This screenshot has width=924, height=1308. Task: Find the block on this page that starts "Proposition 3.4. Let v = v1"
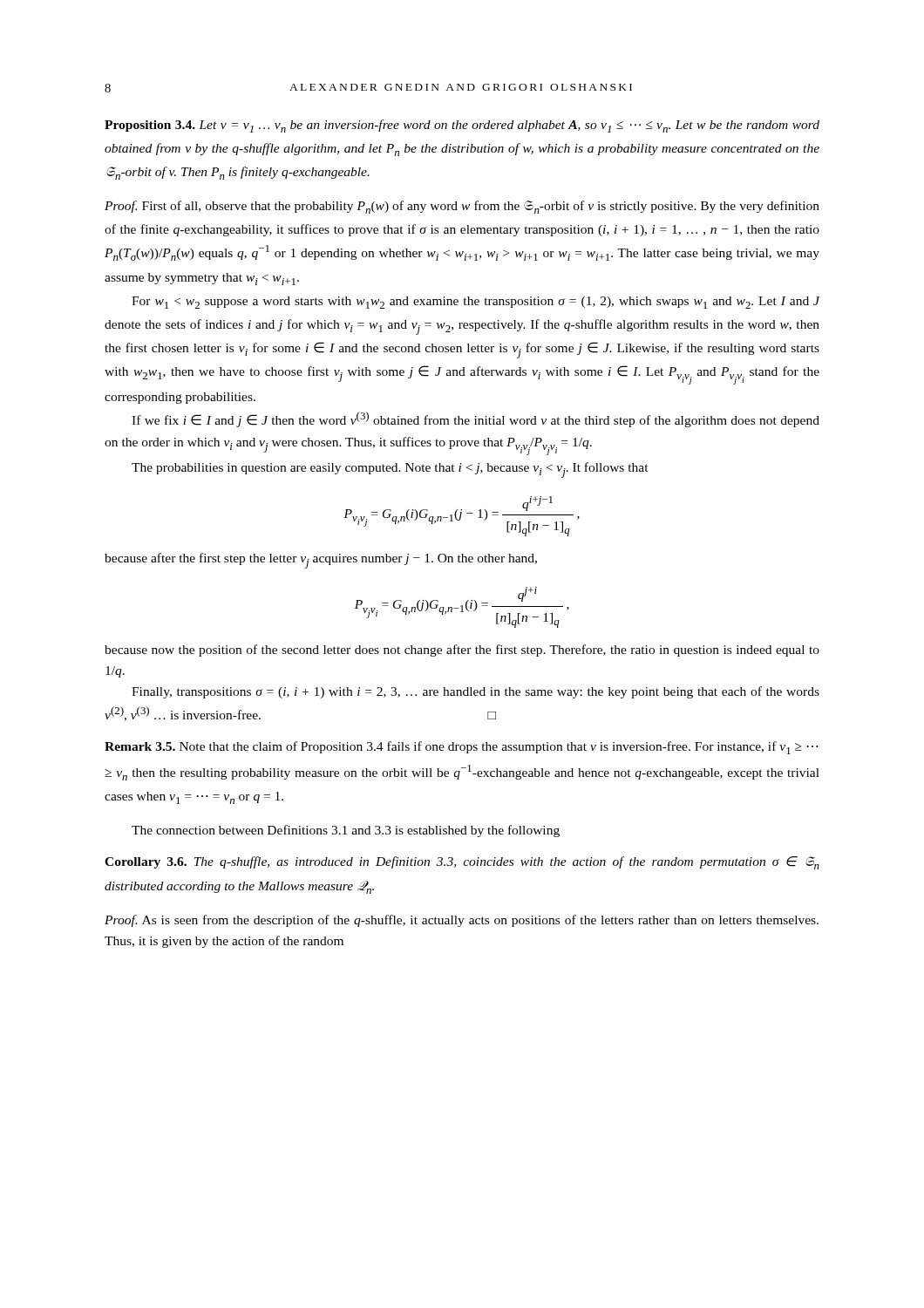[462, 150]
